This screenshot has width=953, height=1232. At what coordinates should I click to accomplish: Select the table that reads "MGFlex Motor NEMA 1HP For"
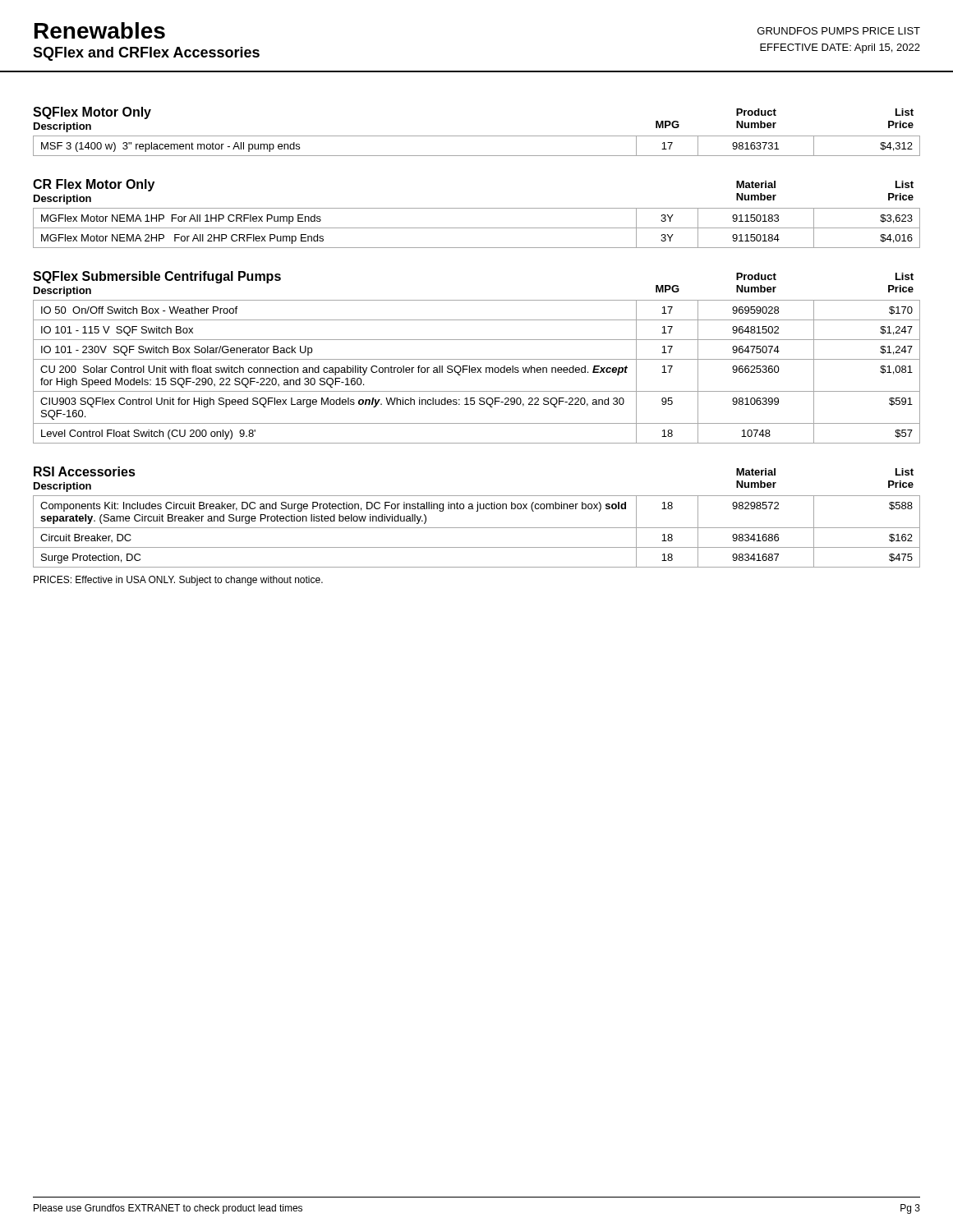pos(476,228)
